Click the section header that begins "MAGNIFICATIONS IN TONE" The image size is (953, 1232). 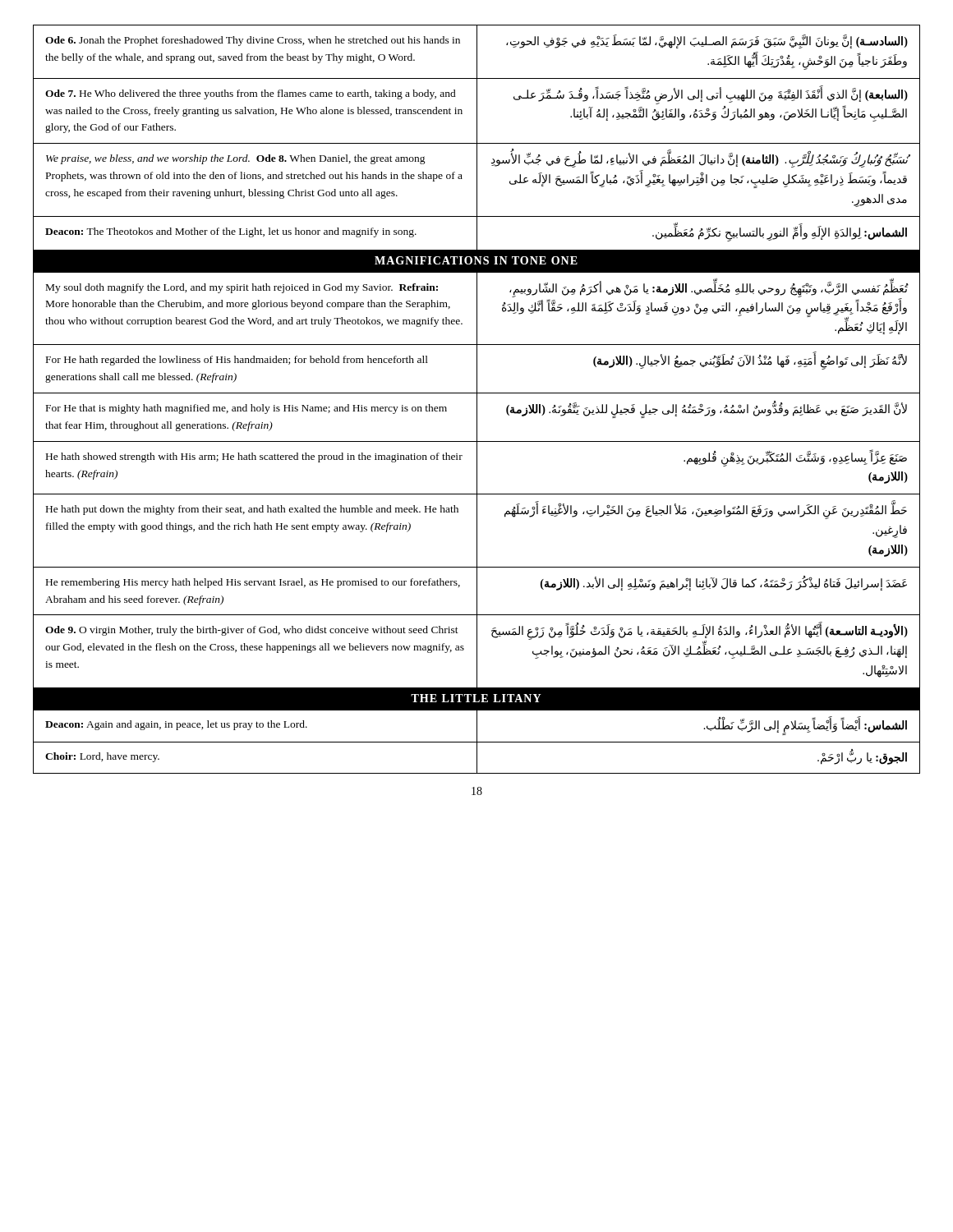[476, 260]
